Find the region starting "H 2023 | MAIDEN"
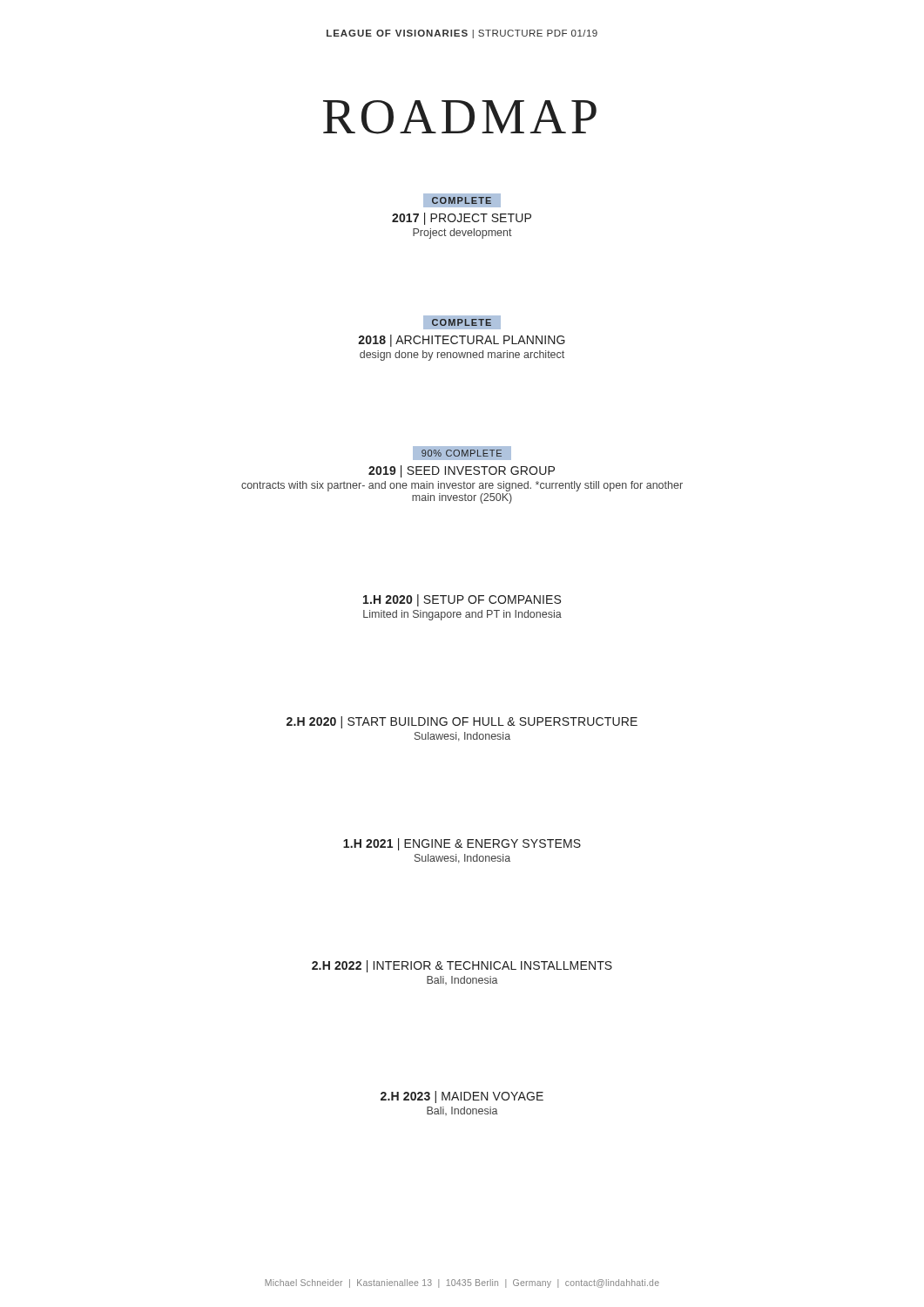Viewport: 924px width, 1307px height. [x=462, y=1103]
